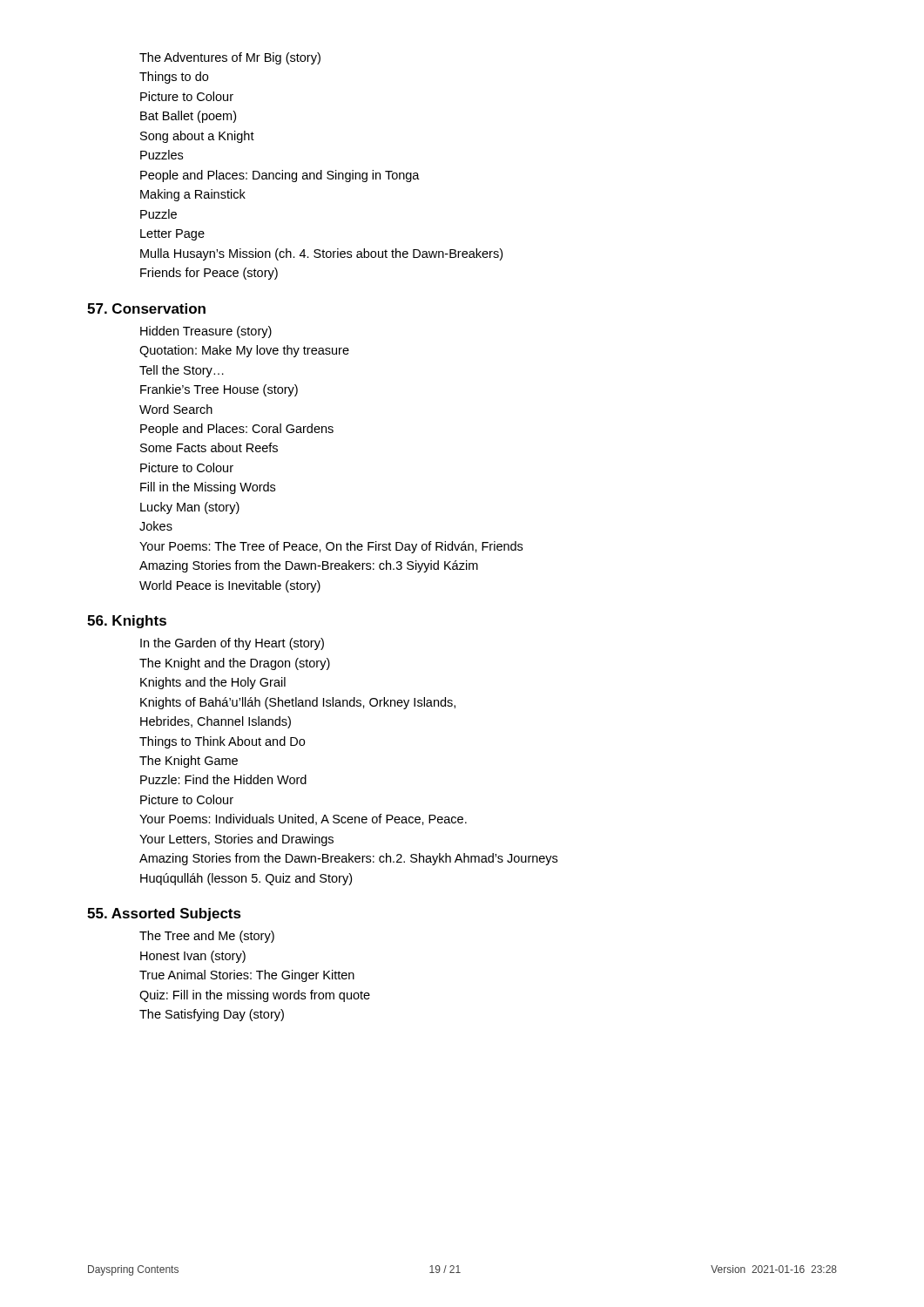The width and height of the screenshot is (924, 1307).
Task: Locate the text "Letter Page"
Action: (172, 234)
